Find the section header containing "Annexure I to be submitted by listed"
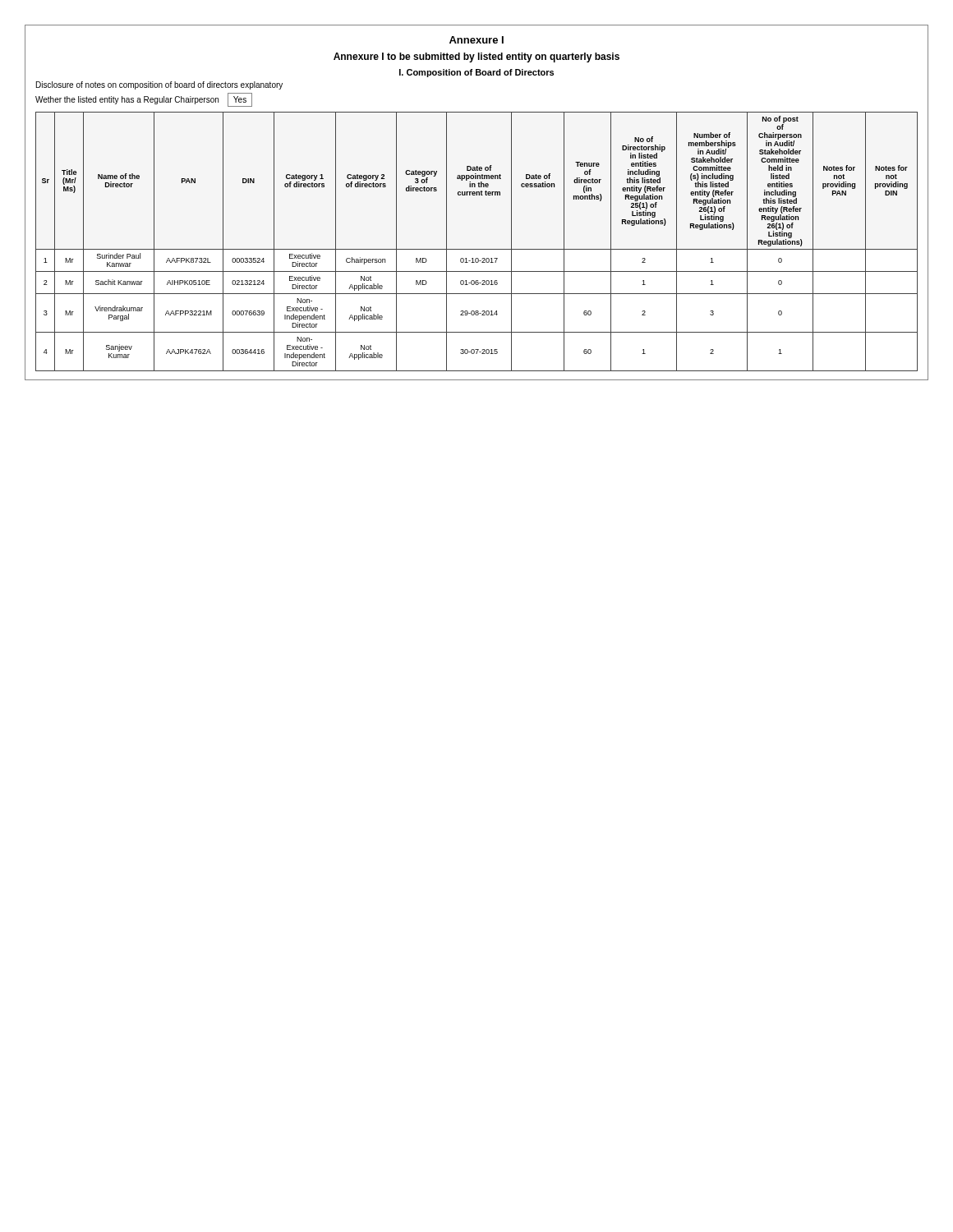953x1232 pixels. click(x=476, y=57)
